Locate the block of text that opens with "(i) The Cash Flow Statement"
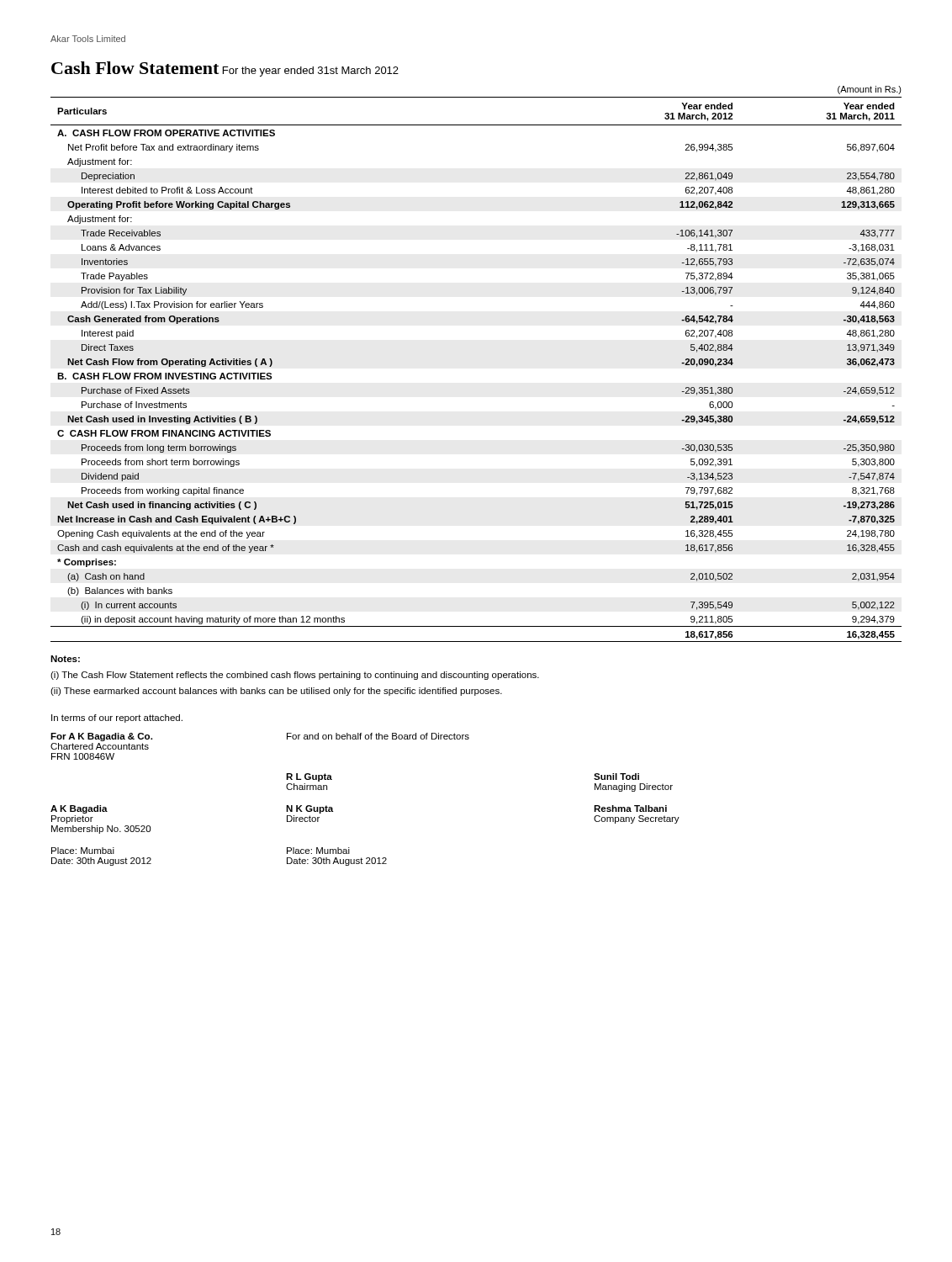The height and width of the screenshot is (1262, 952). point(295,675)
